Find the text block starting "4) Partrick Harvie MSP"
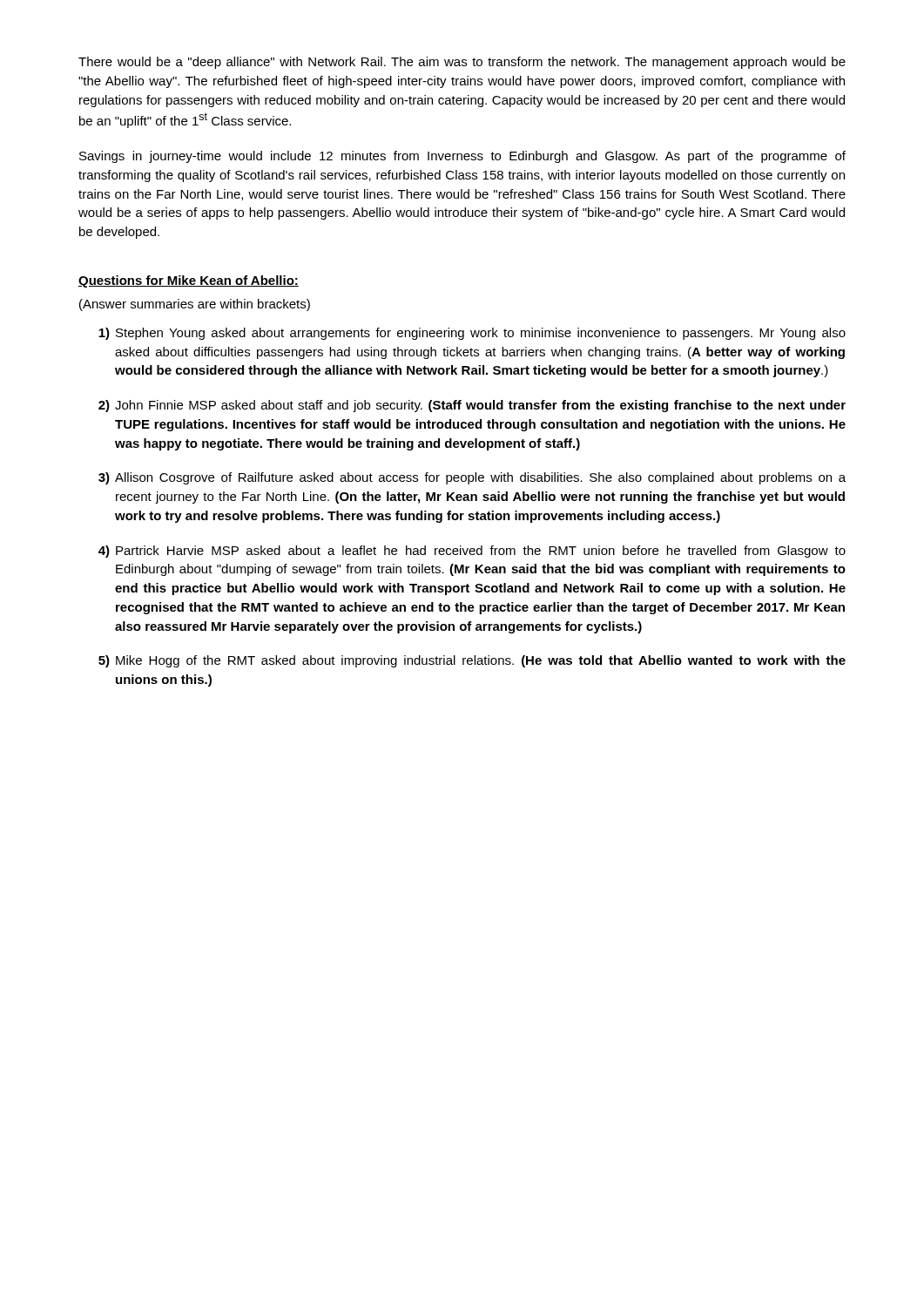This screenshot has height=1307, width=924. (x=462, y=588)
